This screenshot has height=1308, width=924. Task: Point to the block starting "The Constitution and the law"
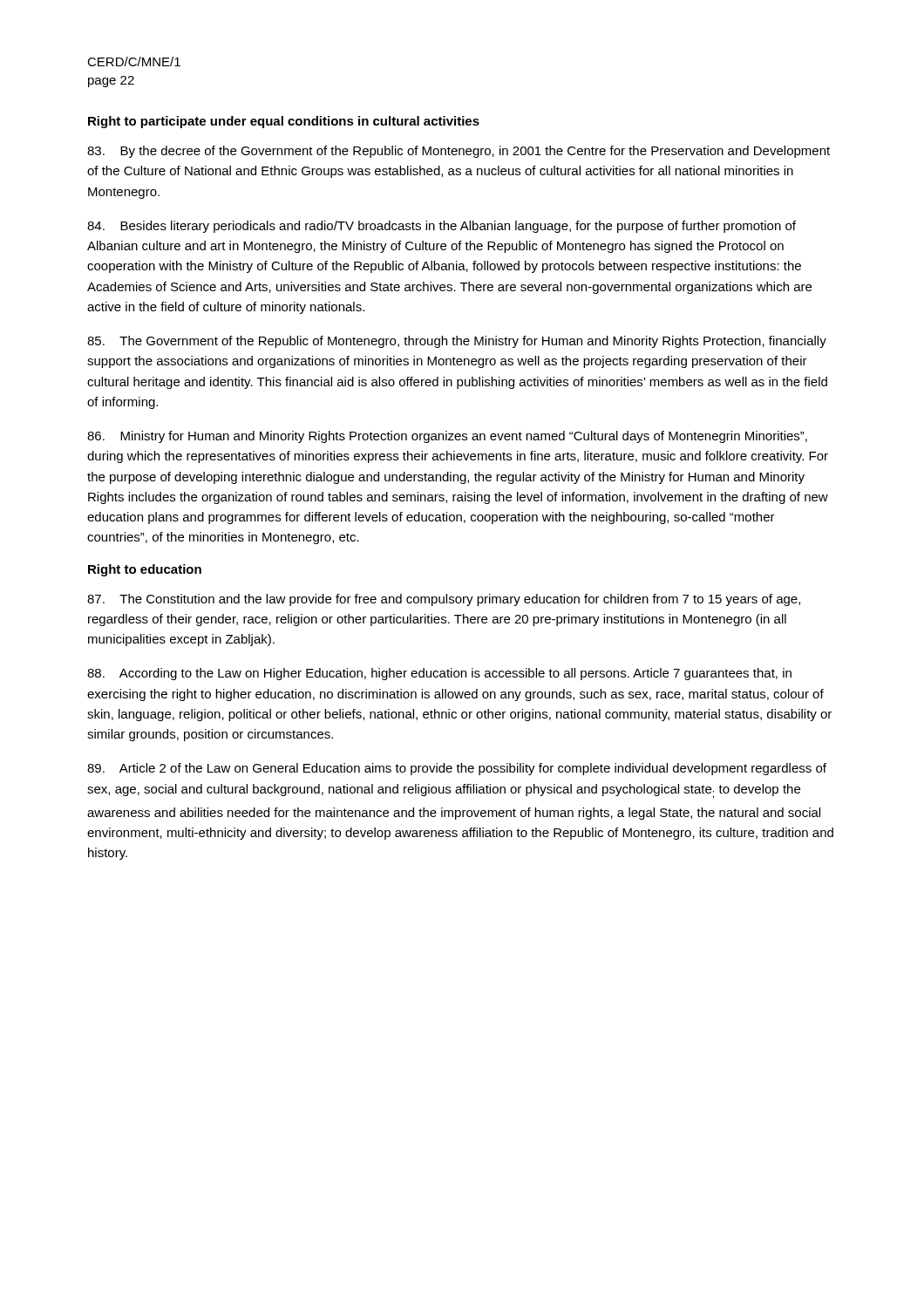pyautogui.click(x=444, y=618)
